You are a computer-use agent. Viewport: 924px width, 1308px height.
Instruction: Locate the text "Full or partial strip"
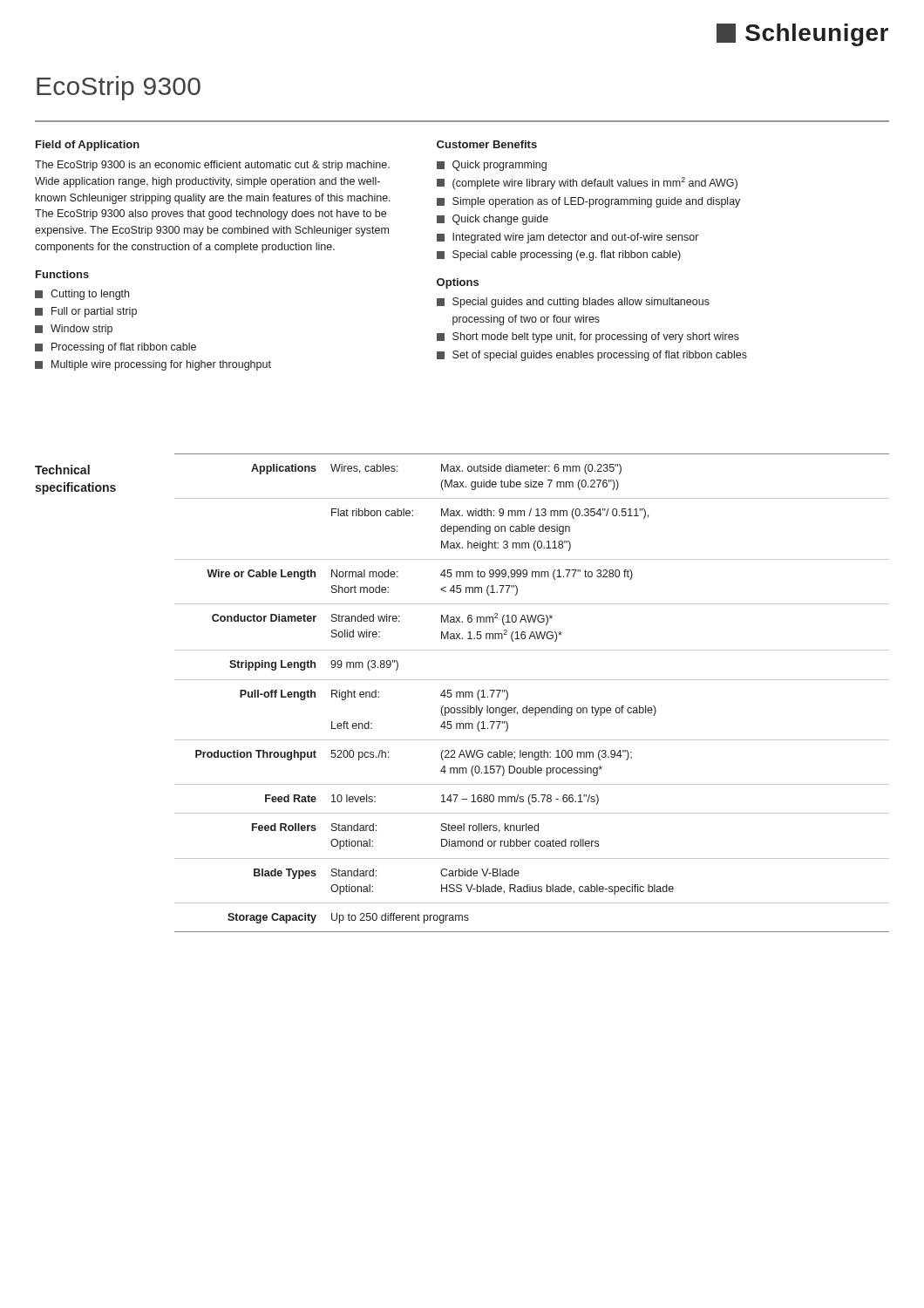tap(94, 311)
